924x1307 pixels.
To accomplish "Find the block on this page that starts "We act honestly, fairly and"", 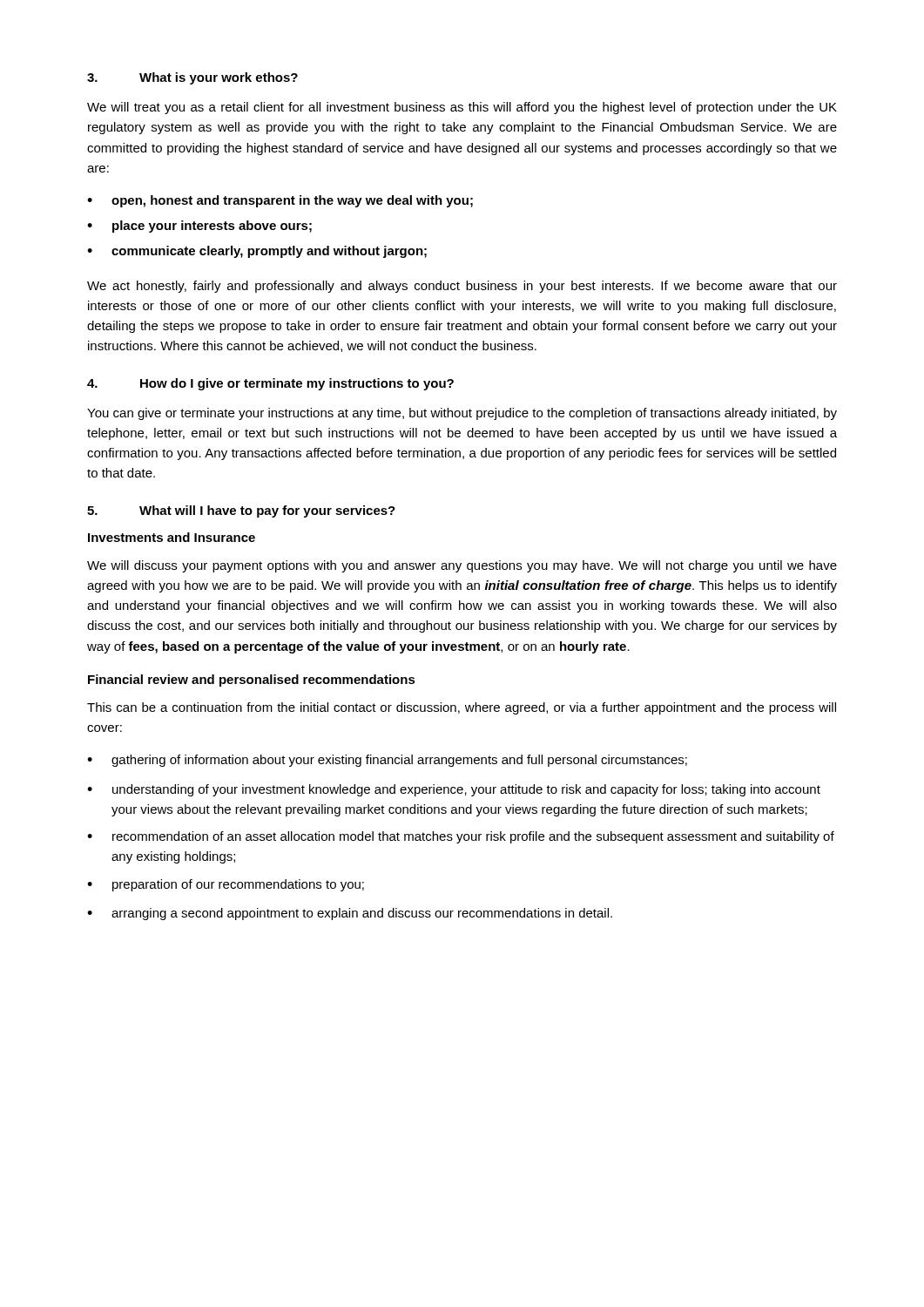I will point(462,315).
